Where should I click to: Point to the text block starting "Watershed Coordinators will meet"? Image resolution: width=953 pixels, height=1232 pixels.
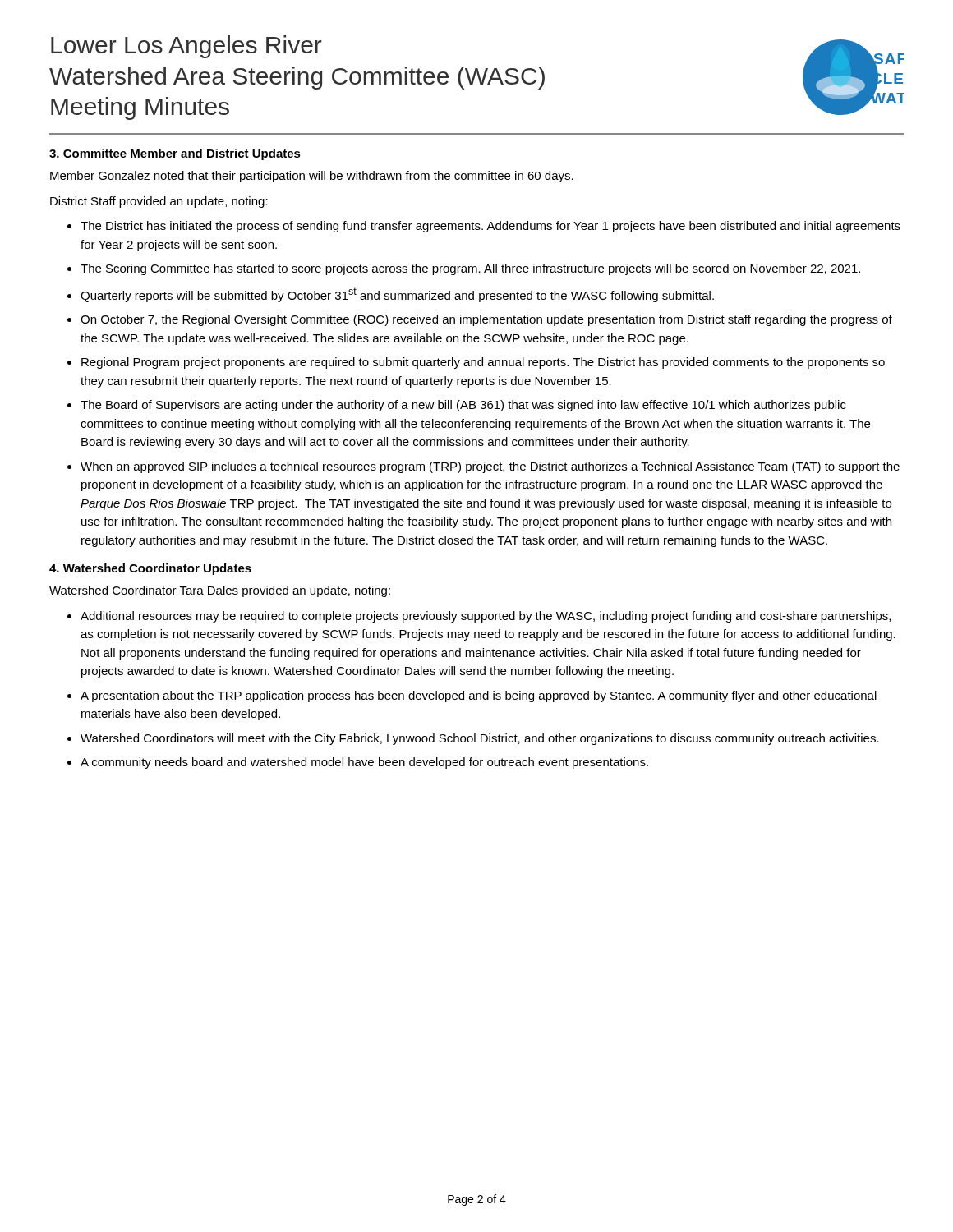[x=480, y=738]
